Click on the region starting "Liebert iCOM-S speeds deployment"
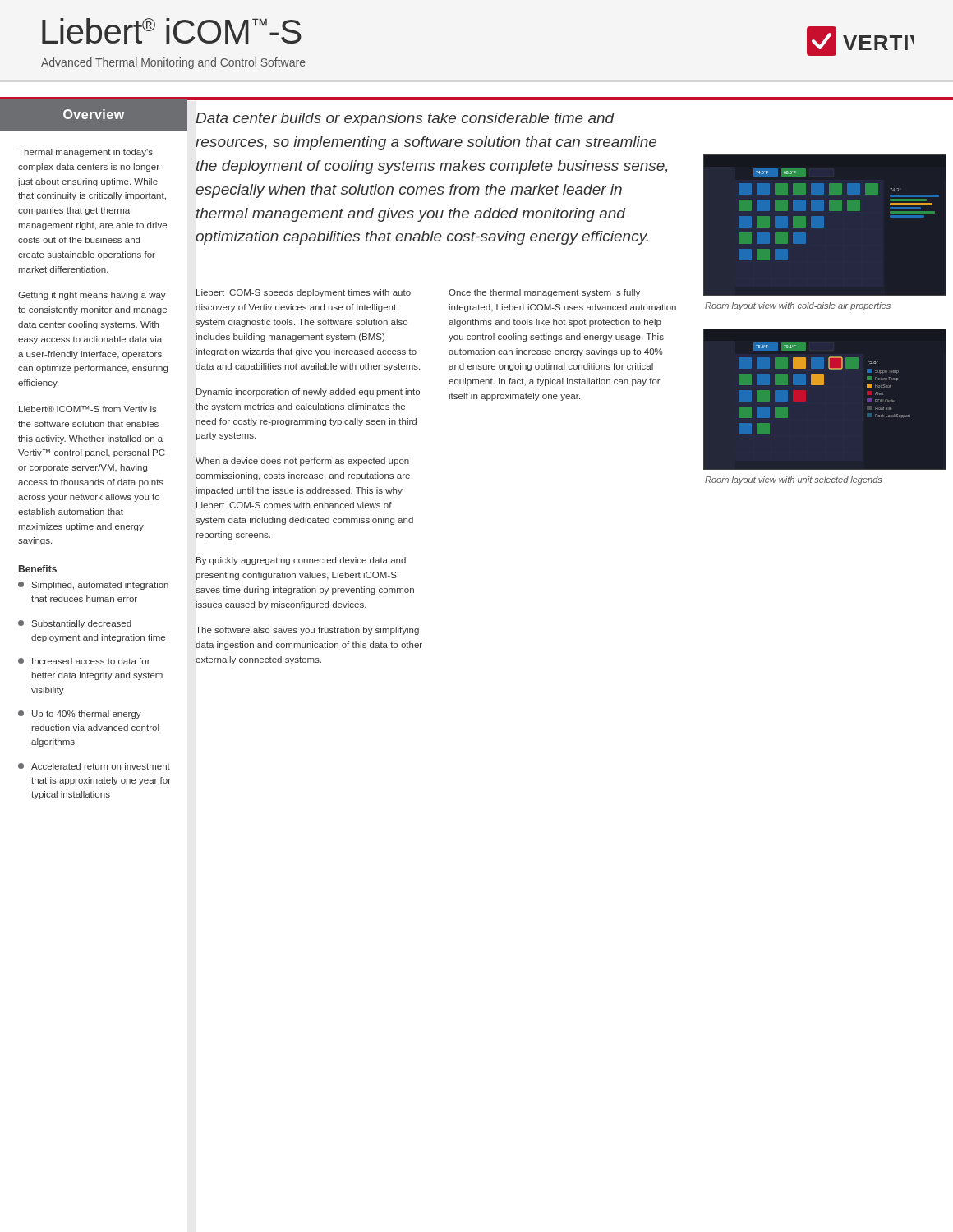Screen dimensions: 1232x953 310,477
